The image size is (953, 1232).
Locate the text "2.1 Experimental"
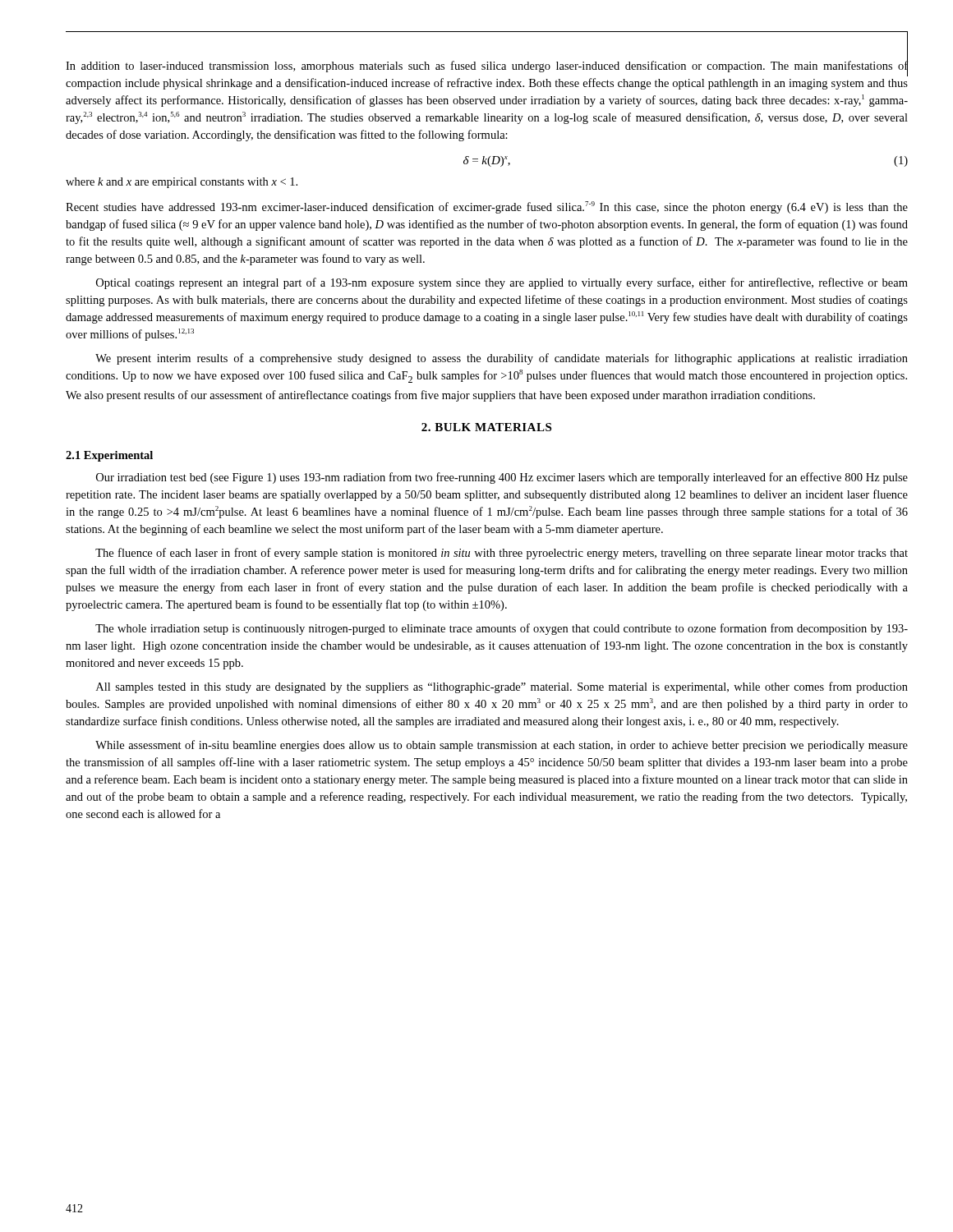point(109,455)
